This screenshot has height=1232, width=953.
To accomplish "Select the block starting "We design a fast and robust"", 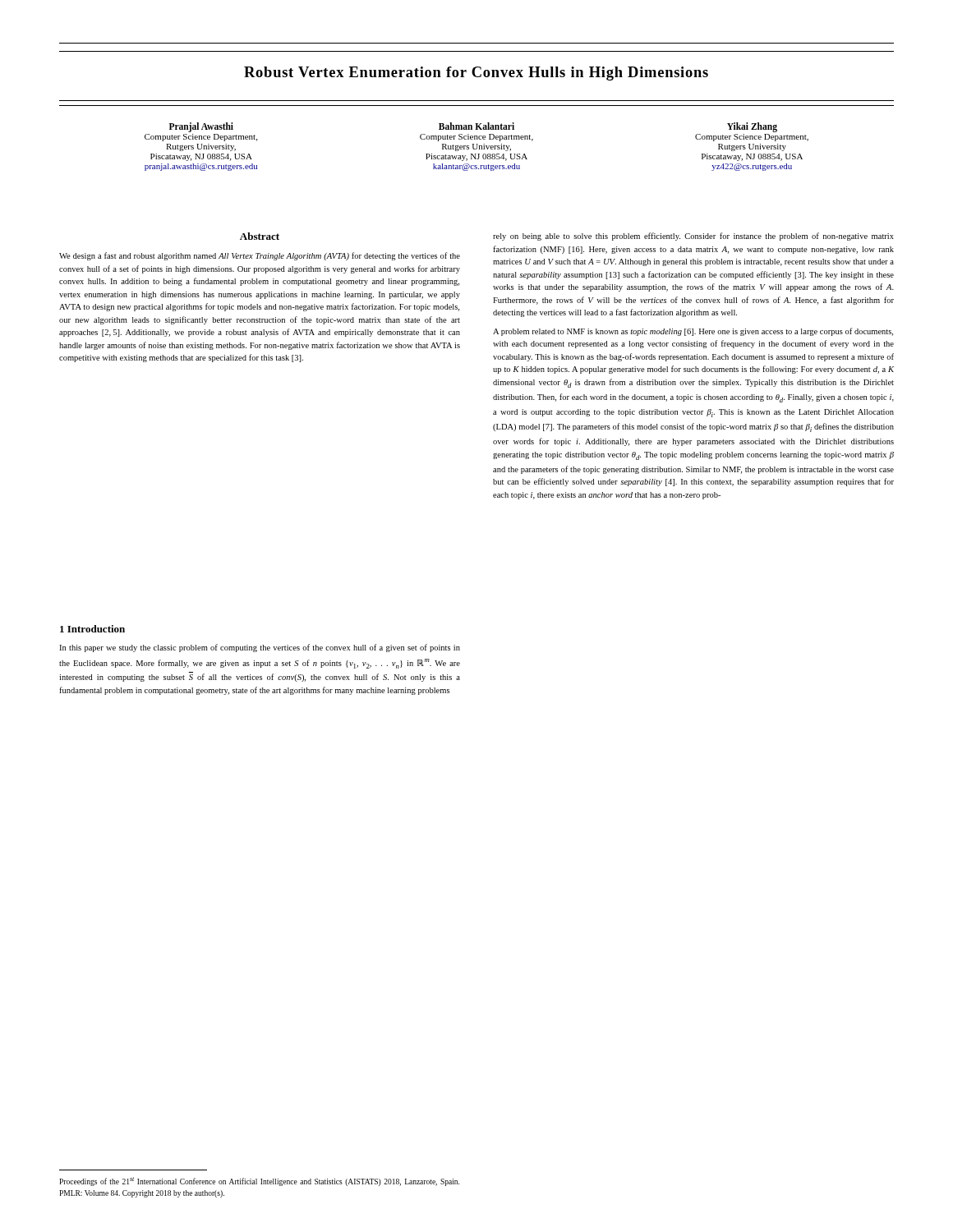I will coord(260,307).
